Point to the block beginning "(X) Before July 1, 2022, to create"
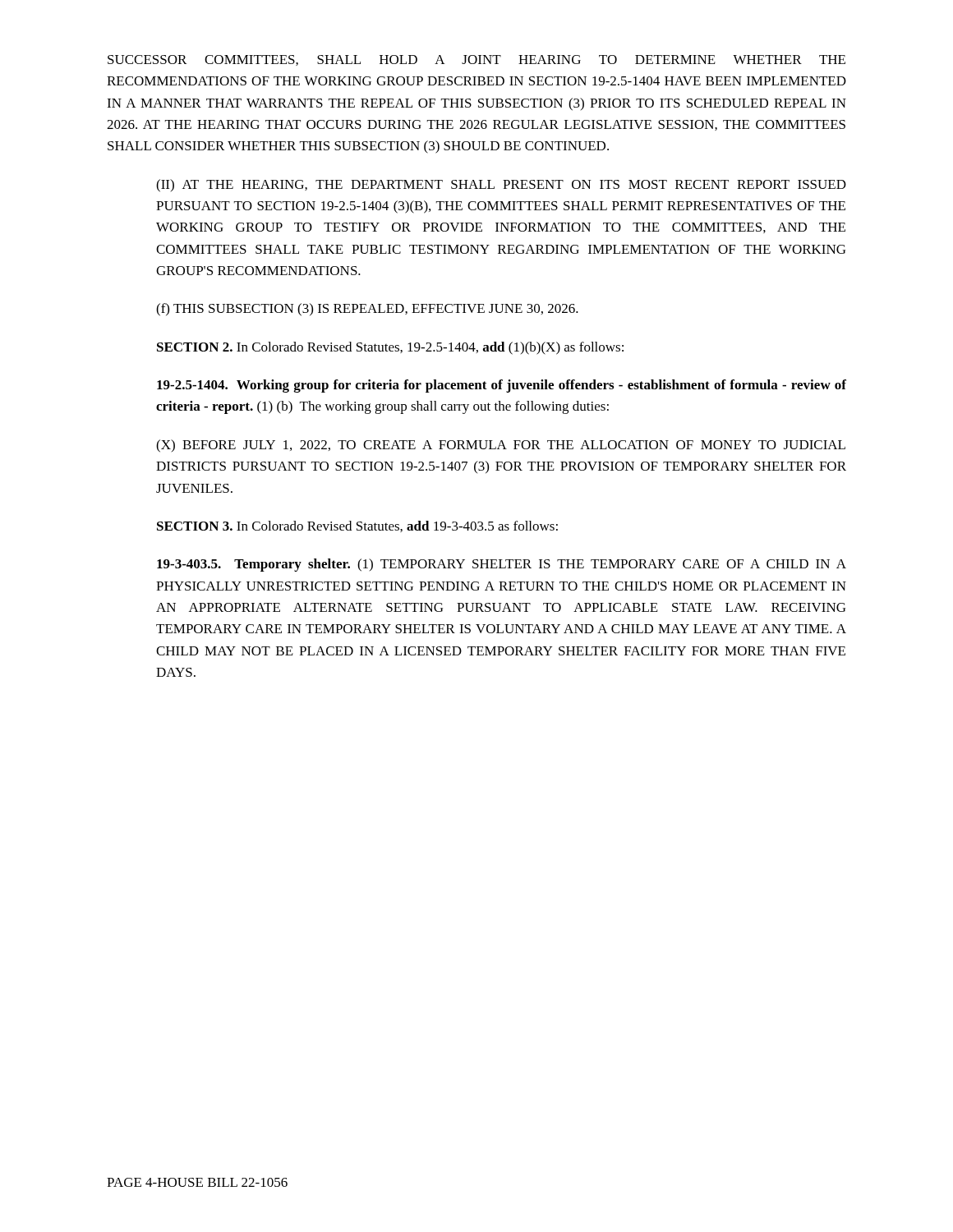 click(x=501, y=467)
